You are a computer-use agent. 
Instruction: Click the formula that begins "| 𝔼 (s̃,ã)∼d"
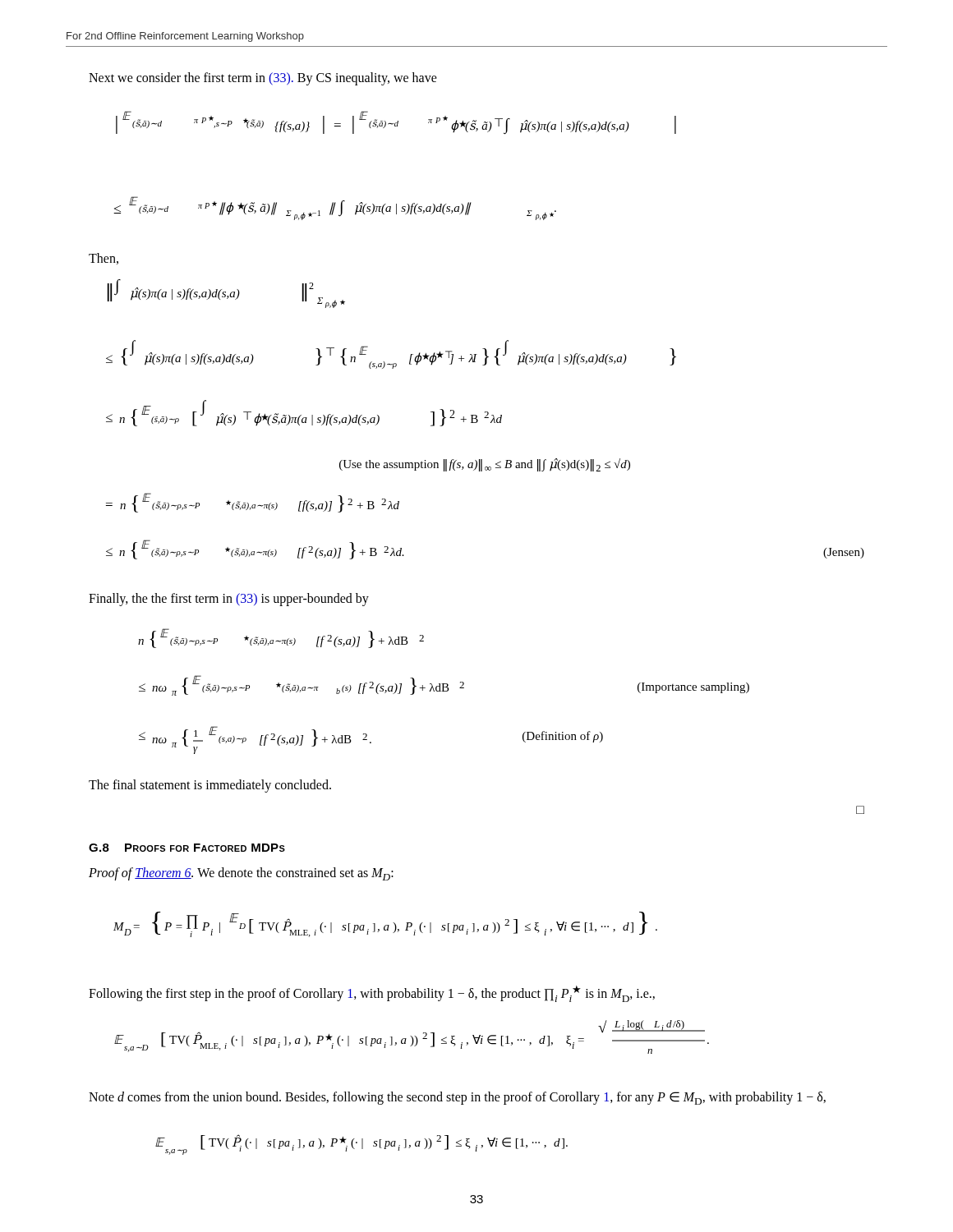coord(396,123)
